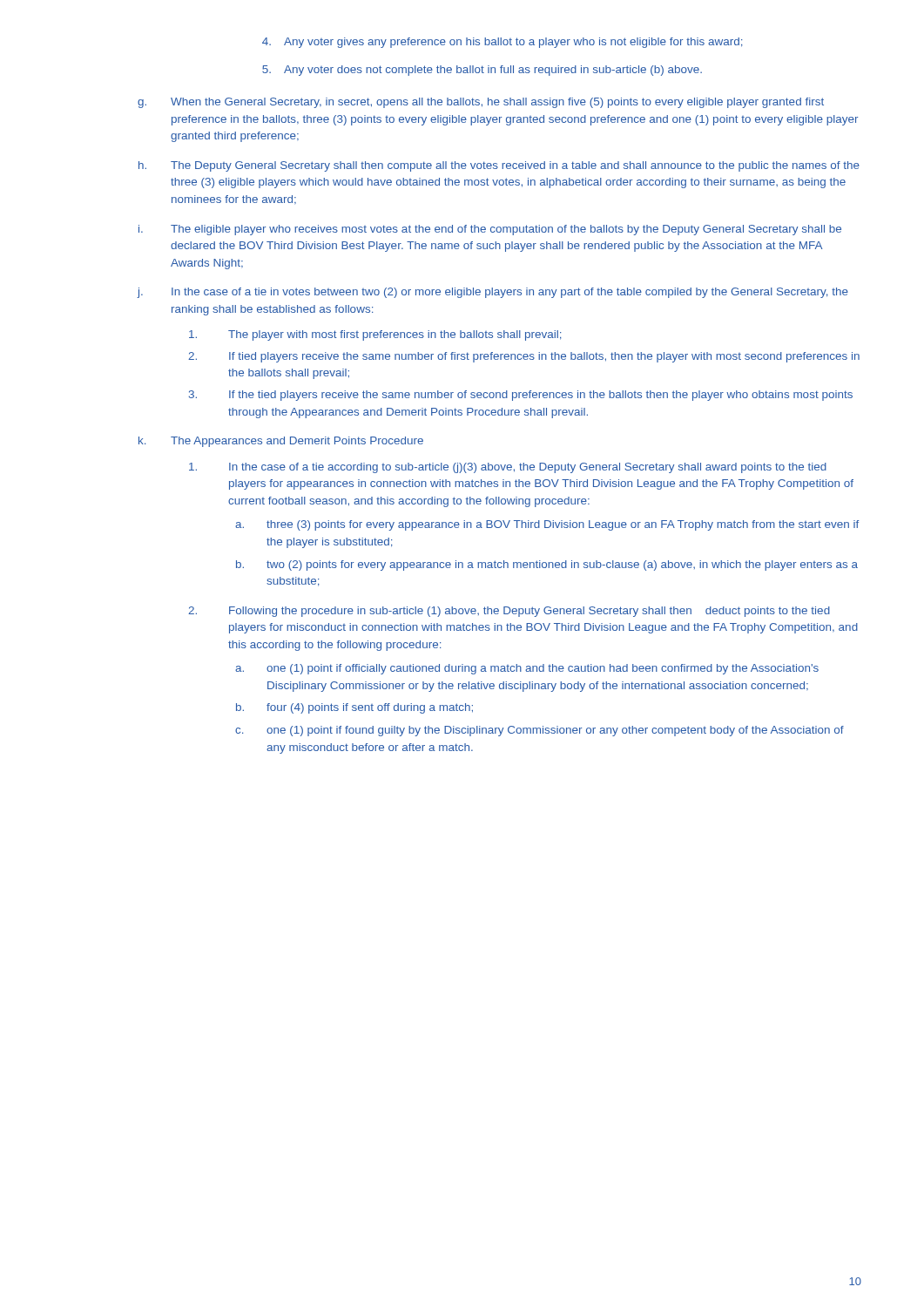Where is the passage that starts "The player with most first preferences in the"?
Viewport: 924px width, 1307px height.
pyautogui.click(x=375, y=335)
